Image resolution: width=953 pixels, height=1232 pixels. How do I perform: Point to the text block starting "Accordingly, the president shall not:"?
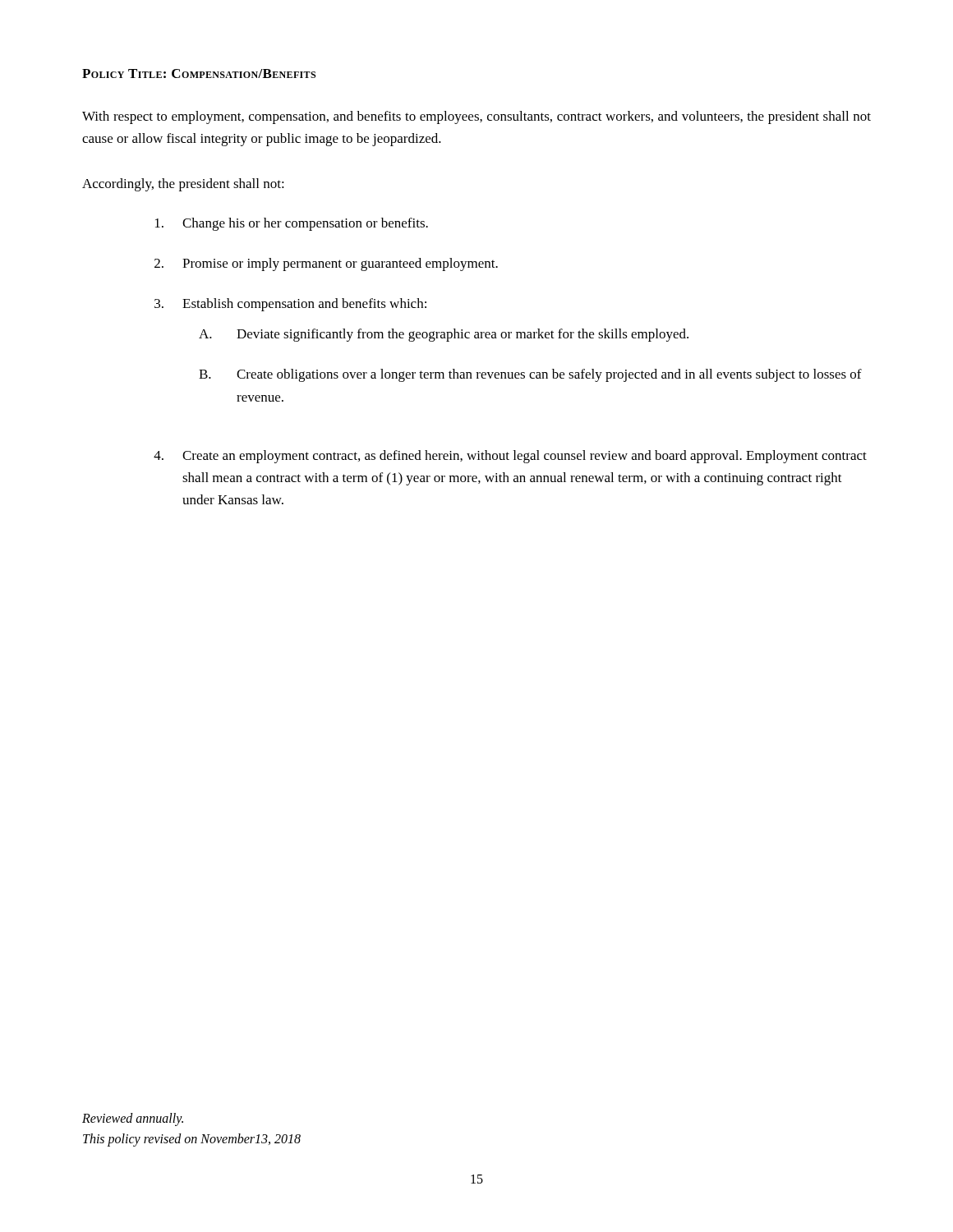(184, 184)
